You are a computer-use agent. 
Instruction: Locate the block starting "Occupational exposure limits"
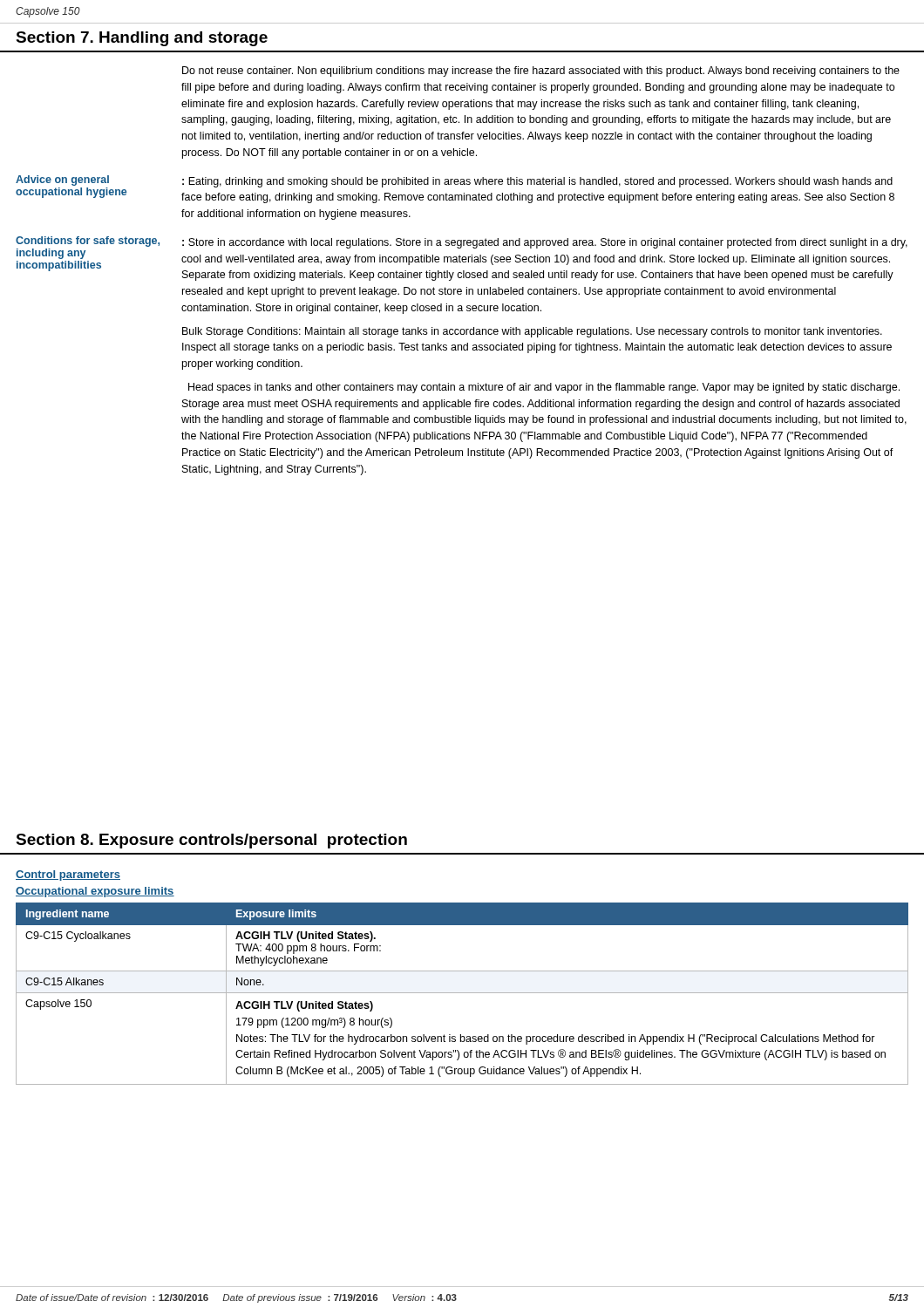[x=95, y=891]
